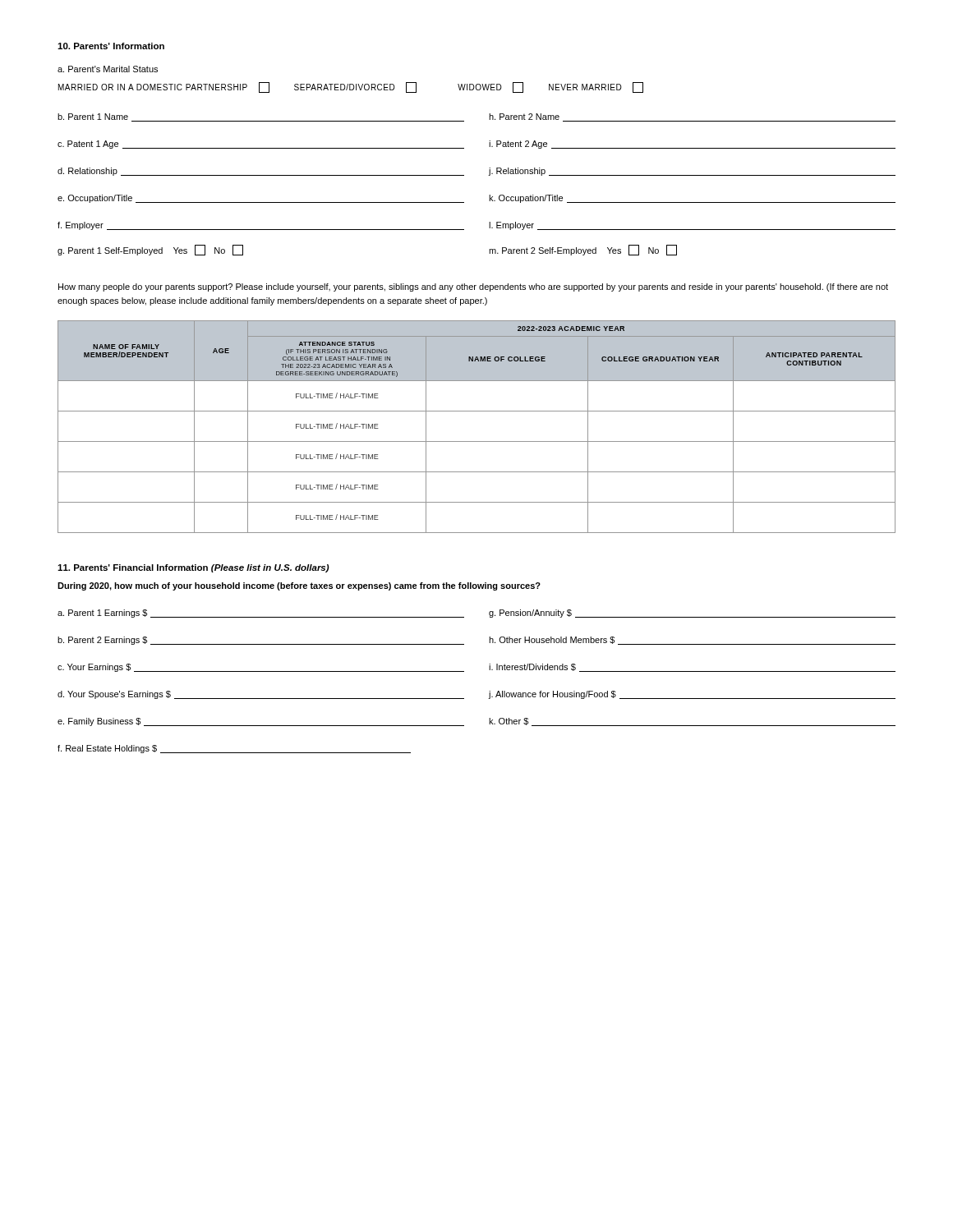The width and height of the screenshot is (953, 1232).
Task: Where is the section header that starts "11. Parents' Financial"?
Action: point(193,568)
